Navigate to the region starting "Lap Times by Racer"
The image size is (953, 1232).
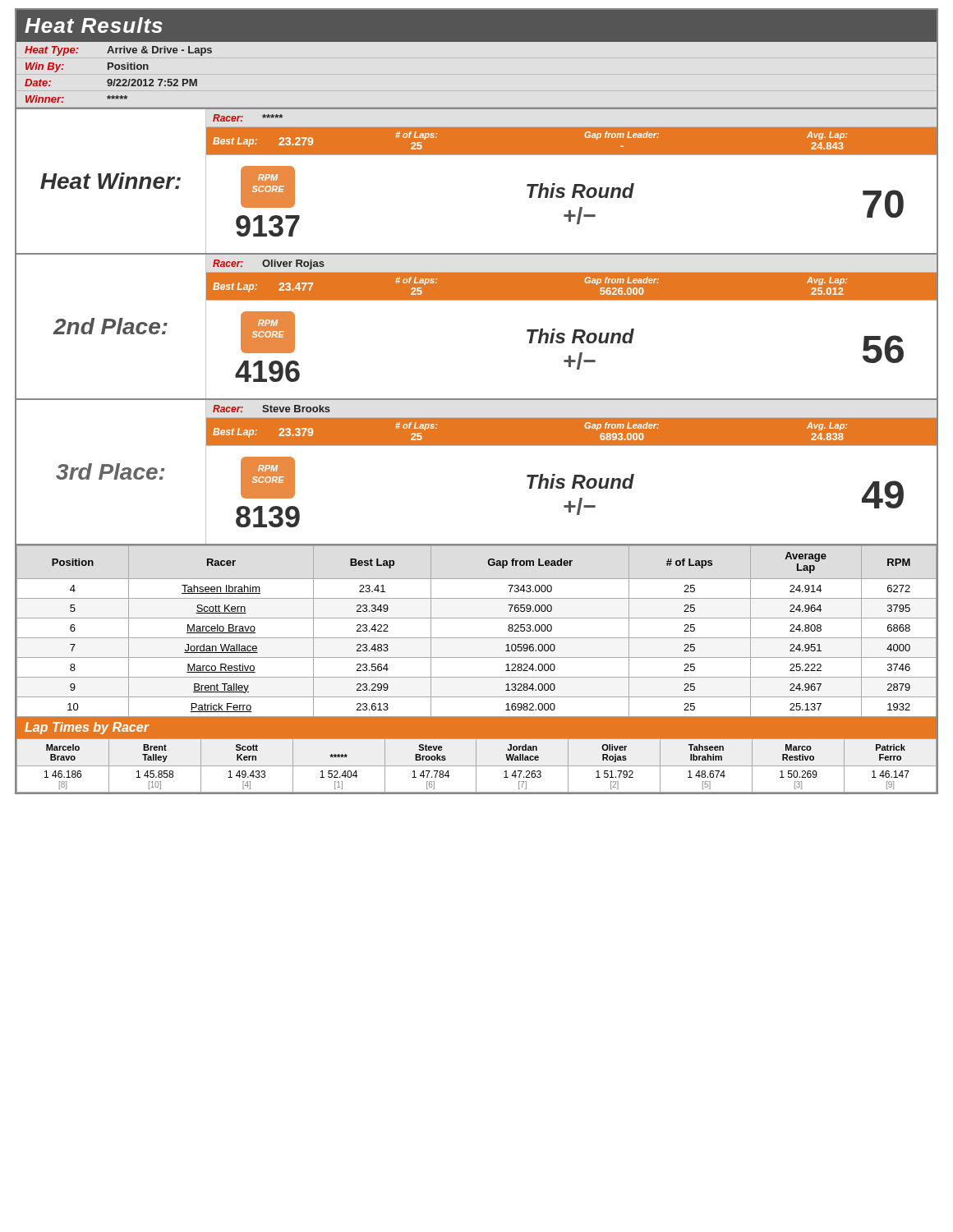click(87, 727)
